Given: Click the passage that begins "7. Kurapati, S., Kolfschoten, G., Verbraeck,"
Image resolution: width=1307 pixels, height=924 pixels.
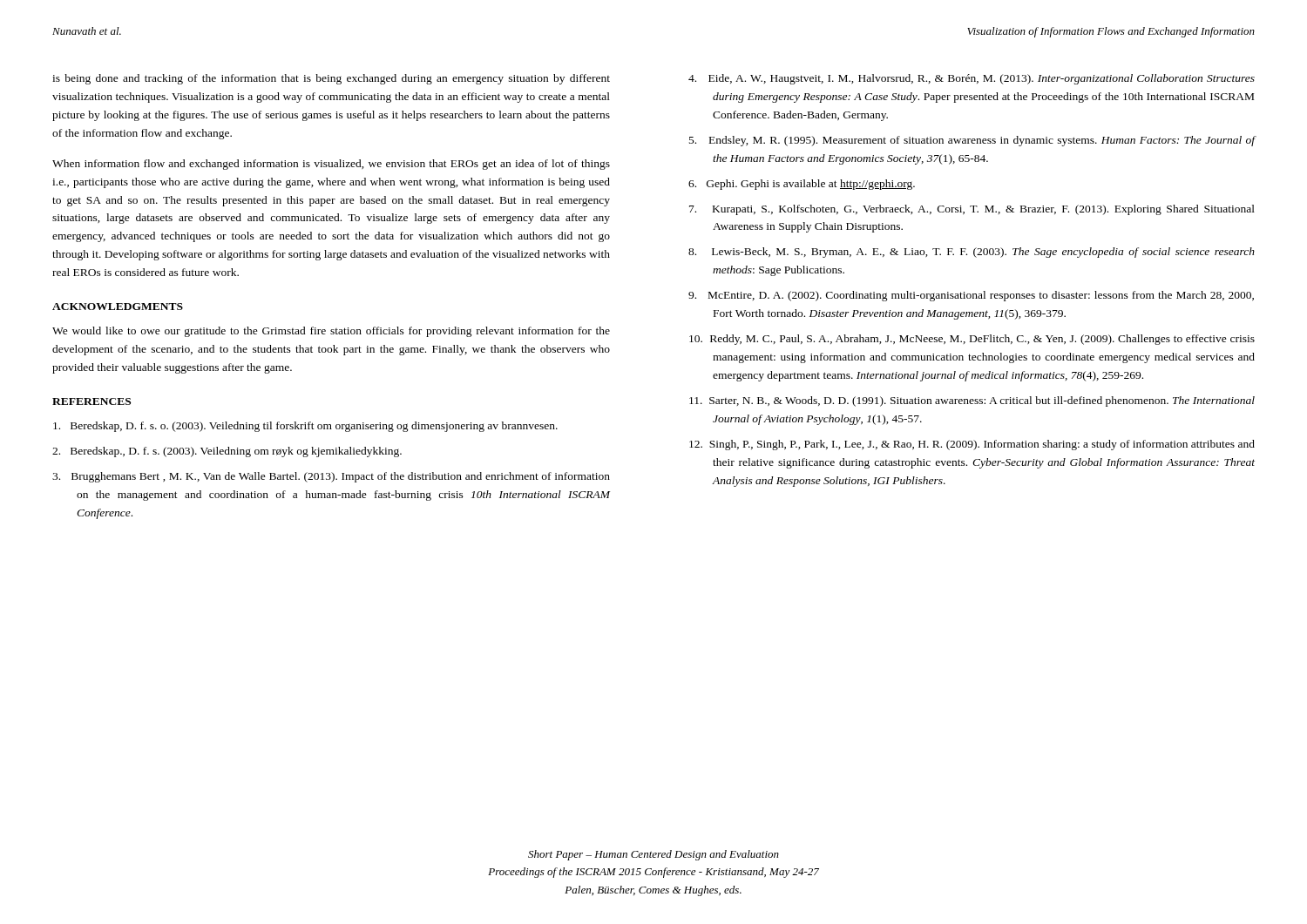Looking at the screenshot, I should point(972,217).
